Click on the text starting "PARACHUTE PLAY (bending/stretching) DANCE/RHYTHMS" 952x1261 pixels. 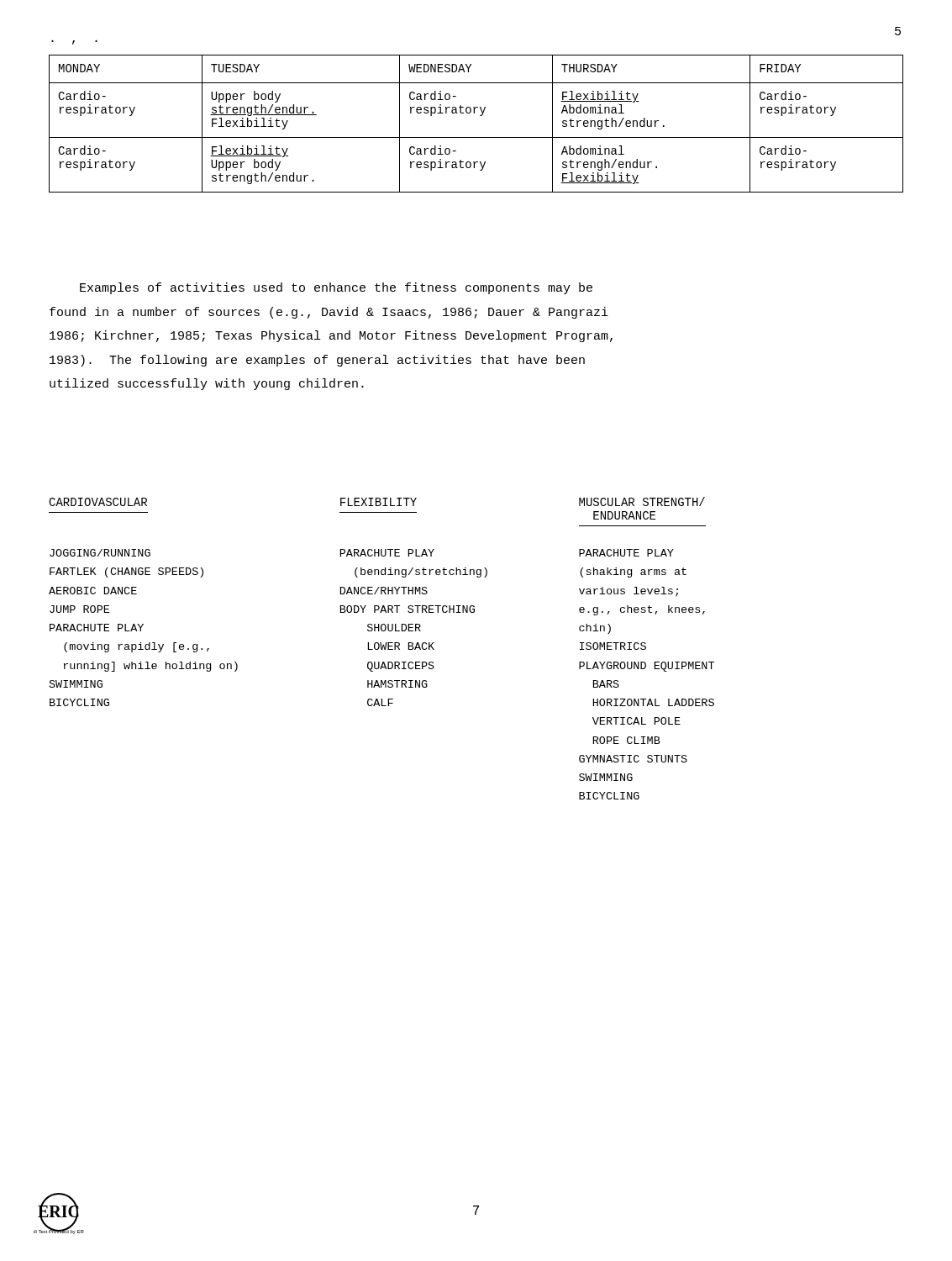point(387,553)
